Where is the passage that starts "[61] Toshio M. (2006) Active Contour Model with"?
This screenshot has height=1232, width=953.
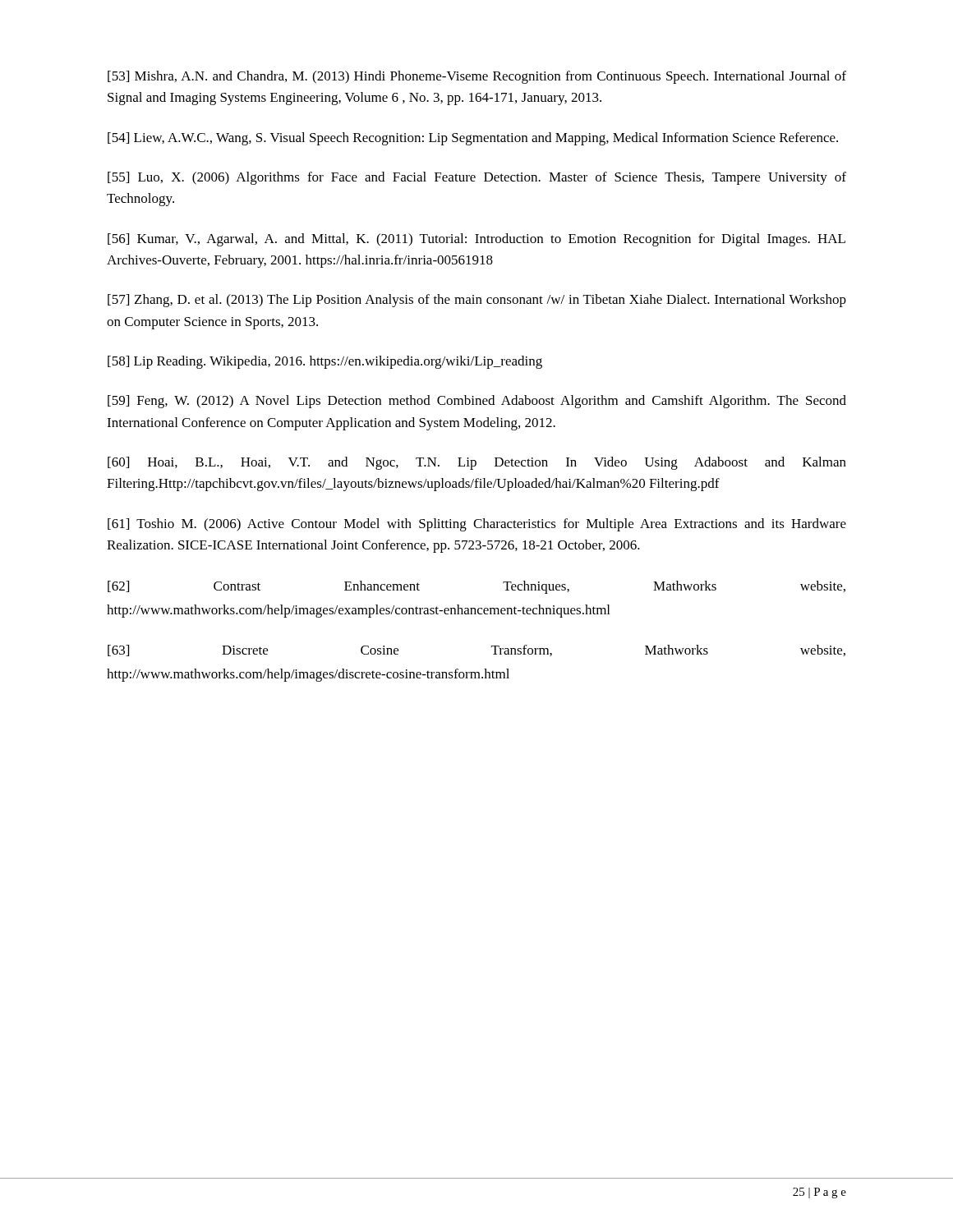tap(476, 534)
